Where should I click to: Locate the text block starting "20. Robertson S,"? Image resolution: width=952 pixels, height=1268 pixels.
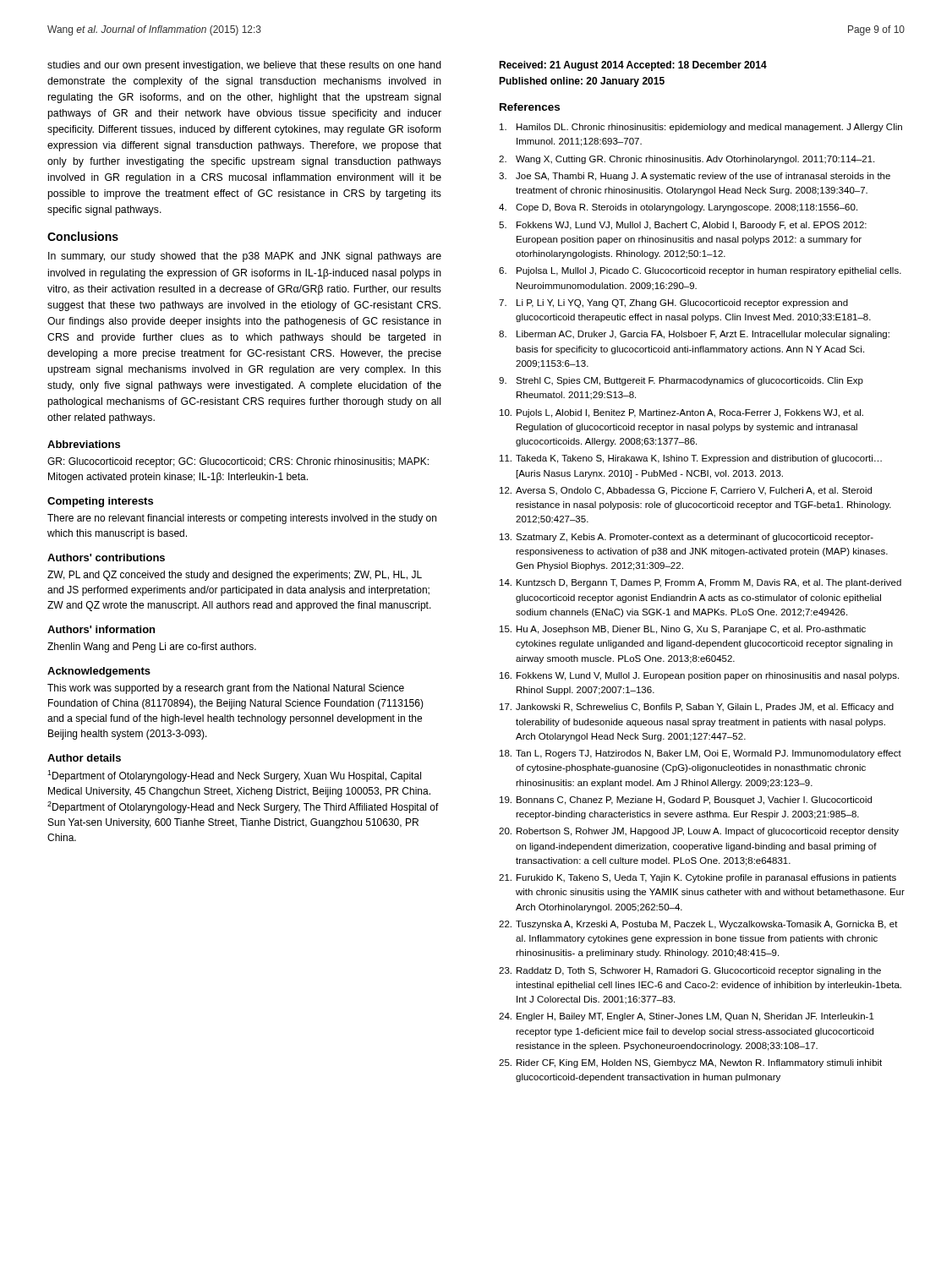(702, 846)
